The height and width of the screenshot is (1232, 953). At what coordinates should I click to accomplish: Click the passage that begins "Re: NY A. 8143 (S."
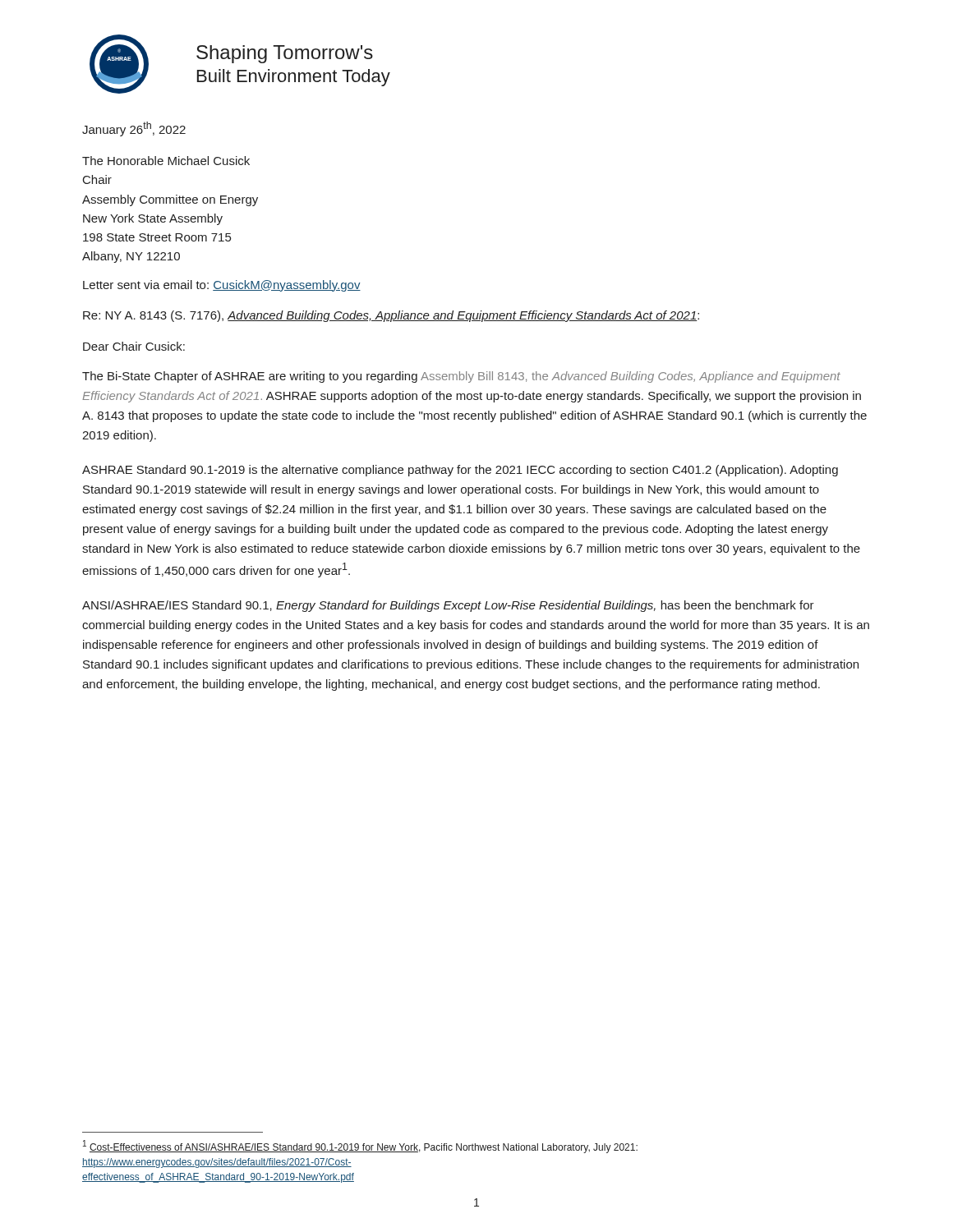coord(391,315)
